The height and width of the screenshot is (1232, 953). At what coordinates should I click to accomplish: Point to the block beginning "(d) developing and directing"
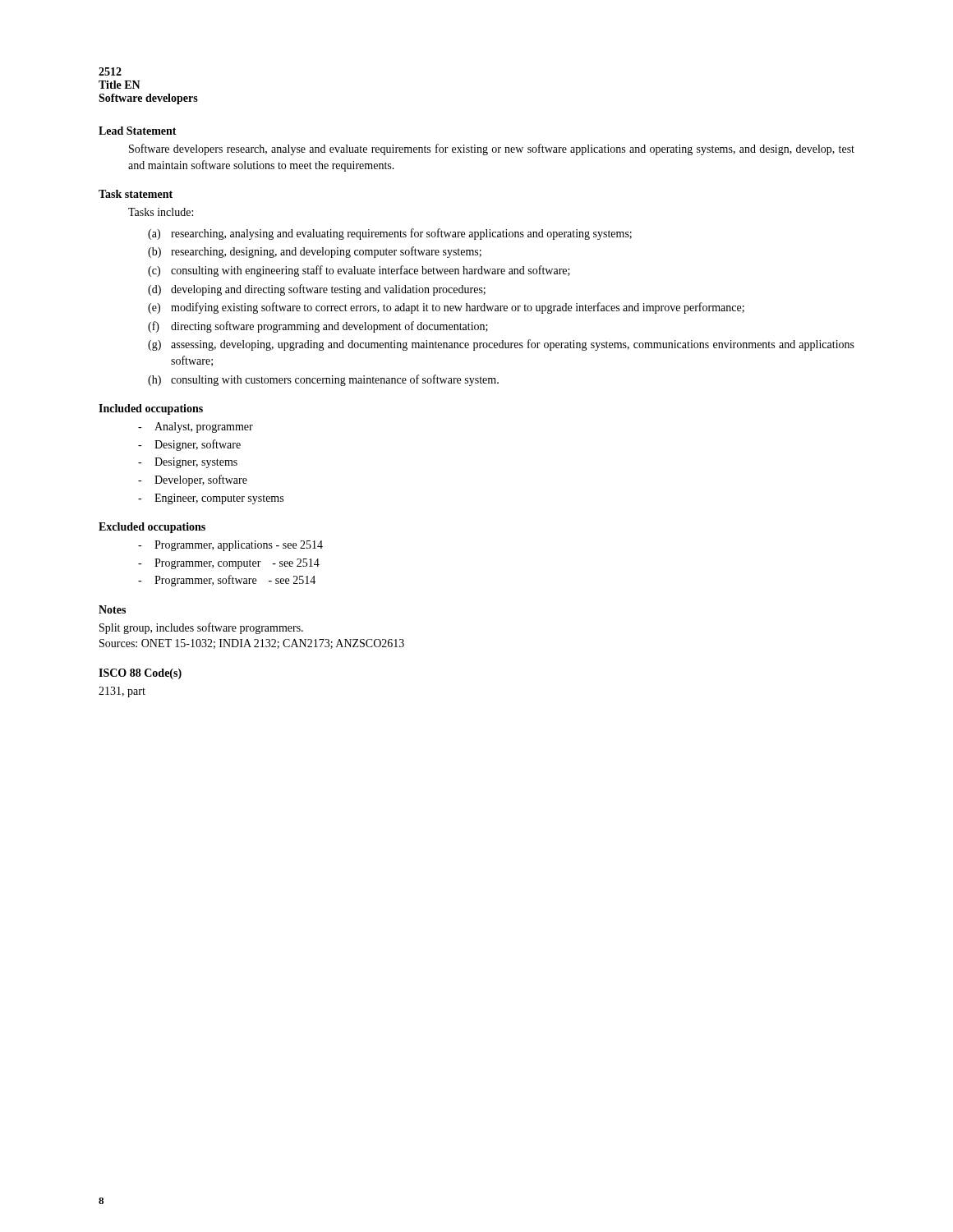pos(317,290)
